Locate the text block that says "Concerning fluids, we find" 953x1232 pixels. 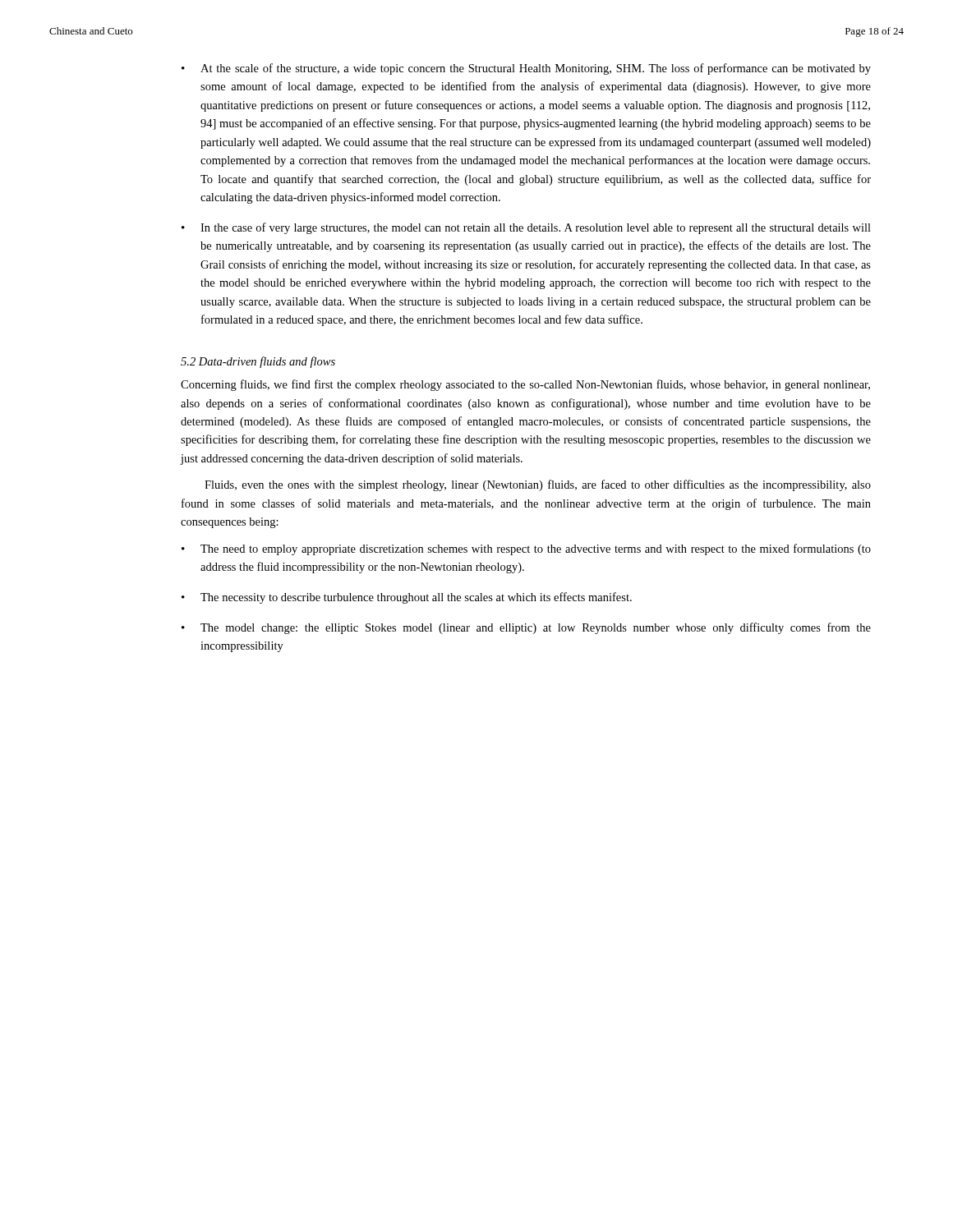click(526, 421)
